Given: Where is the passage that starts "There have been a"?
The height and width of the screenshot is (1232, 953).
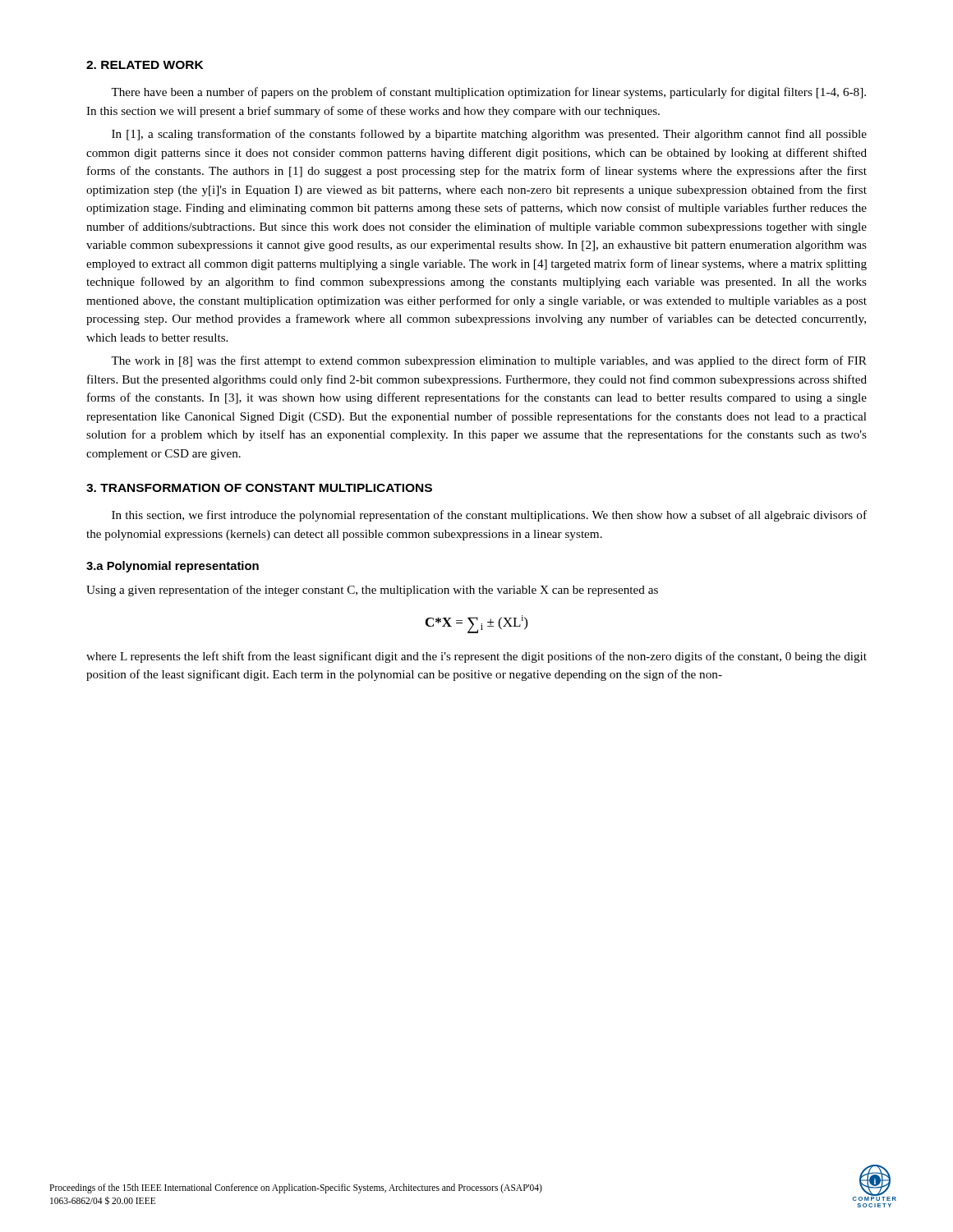Looking at the screenshot, I should (476, 101).
